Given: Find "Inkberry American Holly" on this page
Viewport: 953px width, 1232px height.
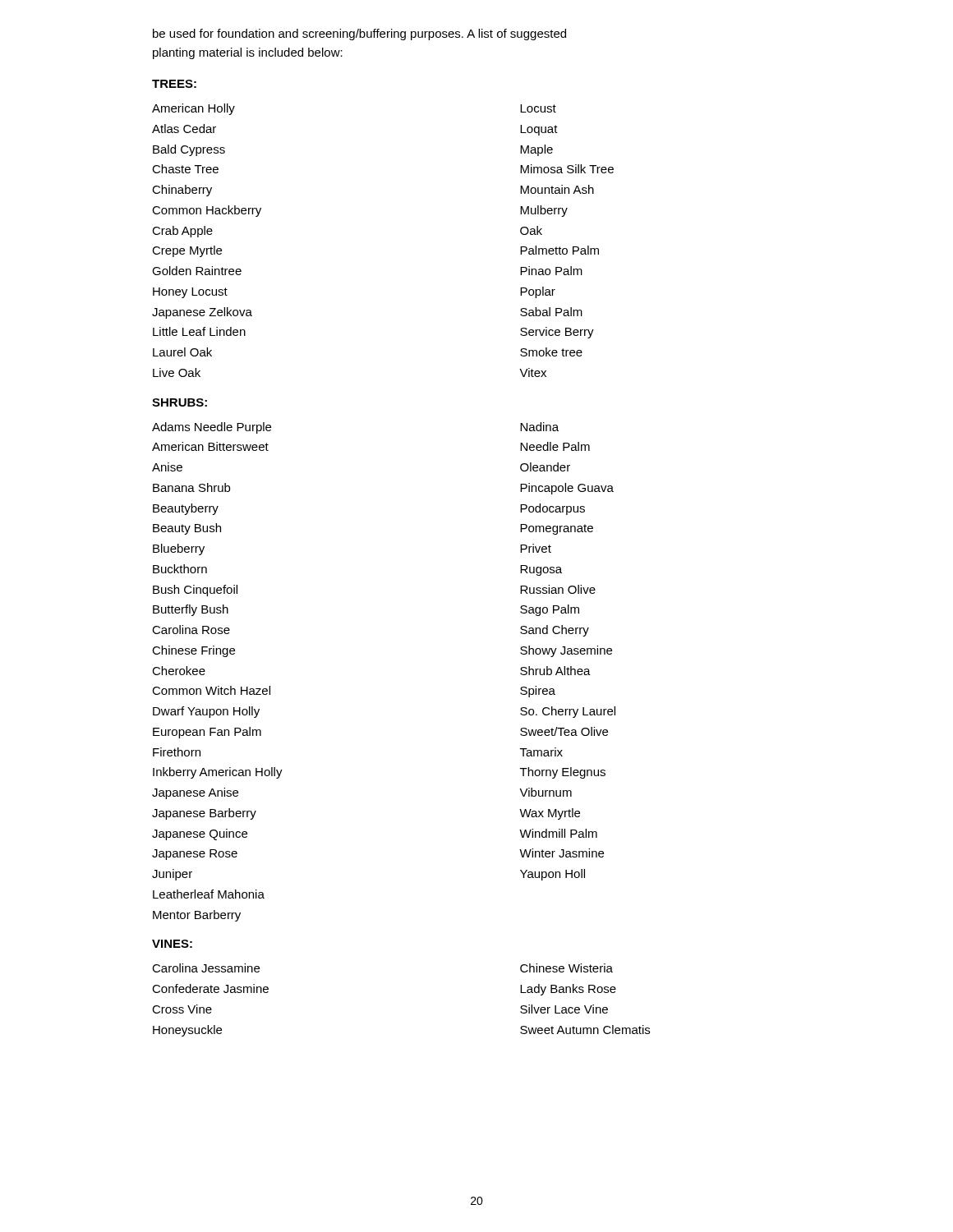Looking at the screenshot, I should pyautogui.click(x=217, y=772).
